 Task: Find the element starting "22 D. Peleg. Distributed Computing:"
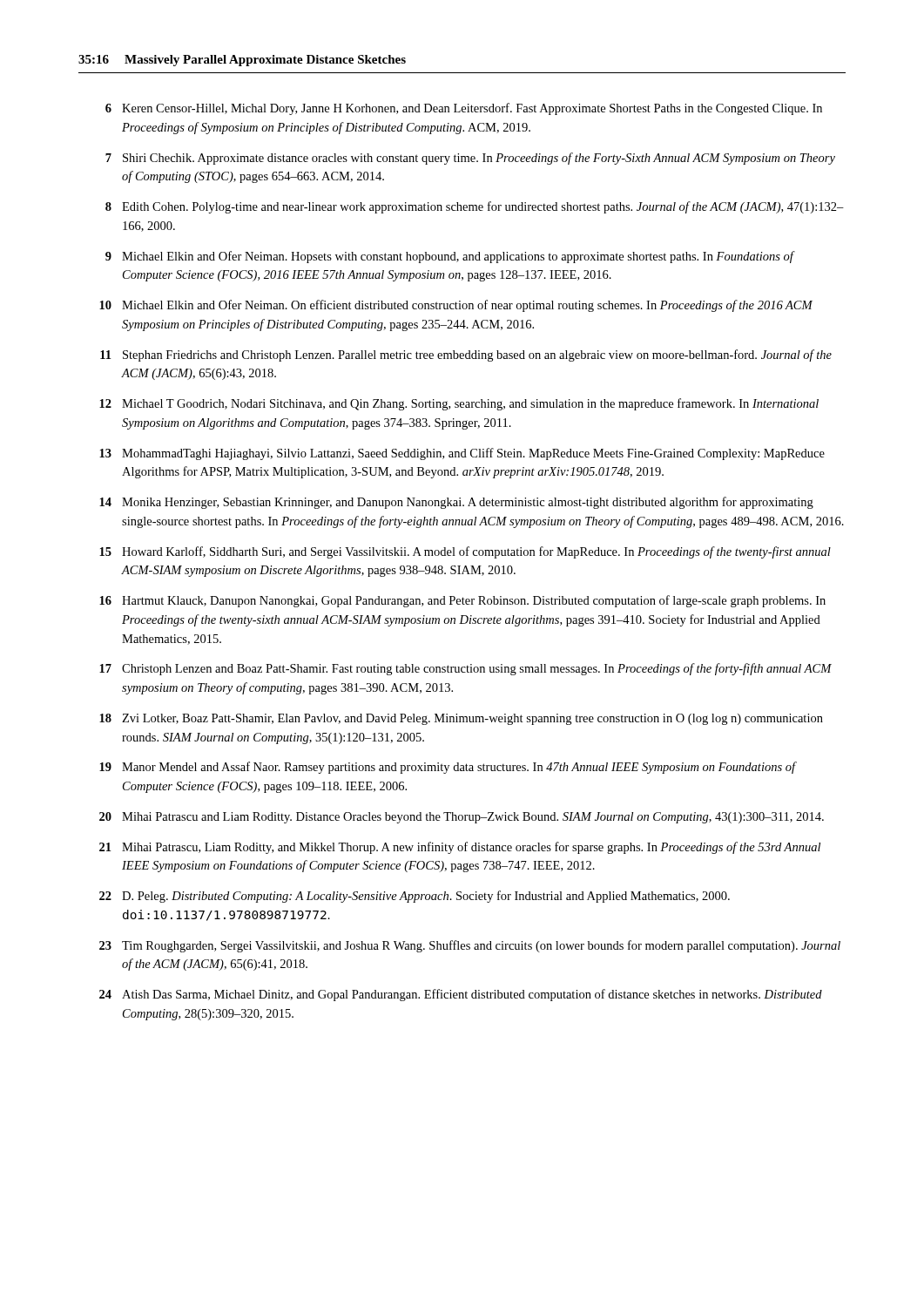click(x=462, y=906)
